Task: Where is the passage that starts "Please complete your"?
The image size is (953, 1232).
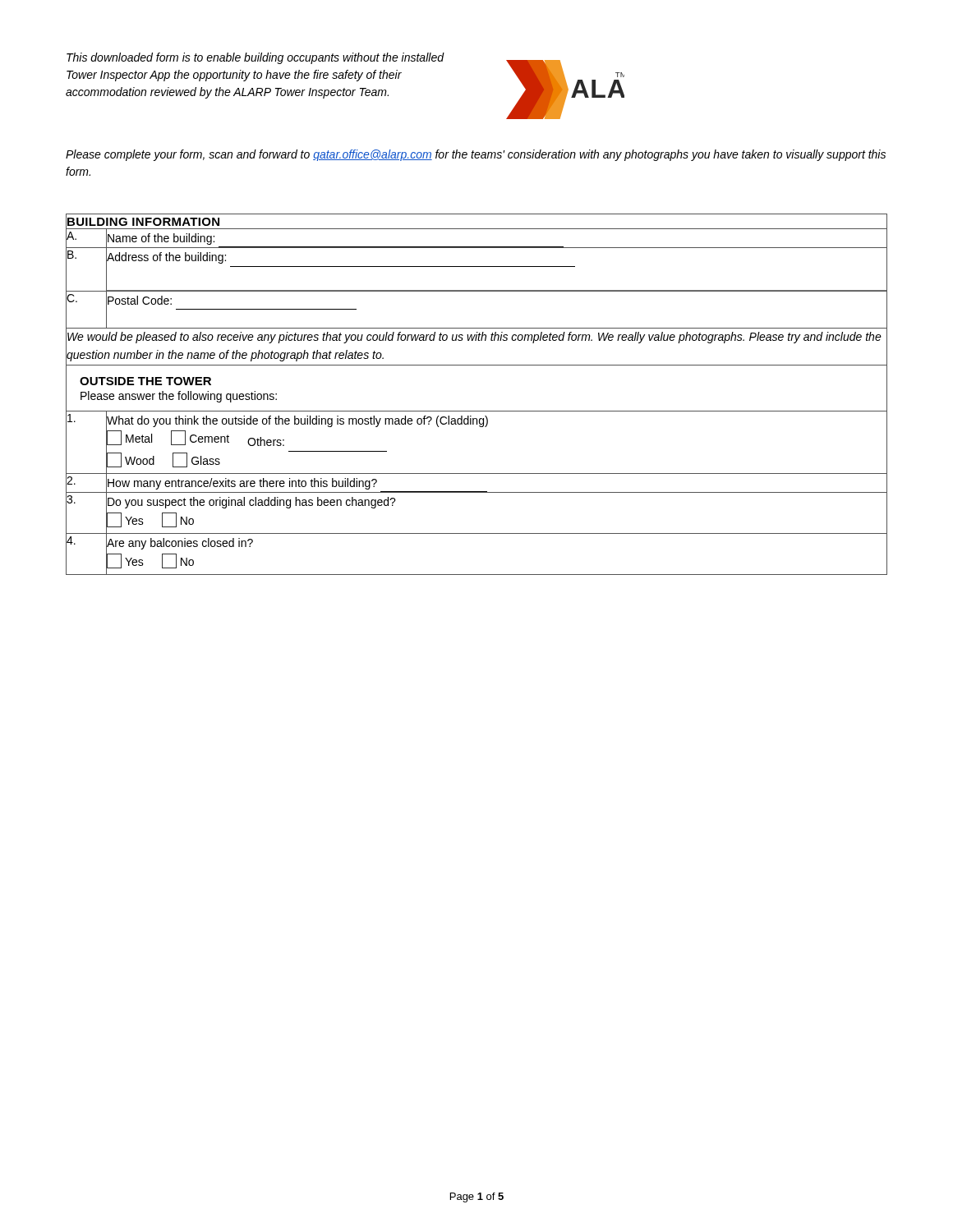Action: coord(476,163)
